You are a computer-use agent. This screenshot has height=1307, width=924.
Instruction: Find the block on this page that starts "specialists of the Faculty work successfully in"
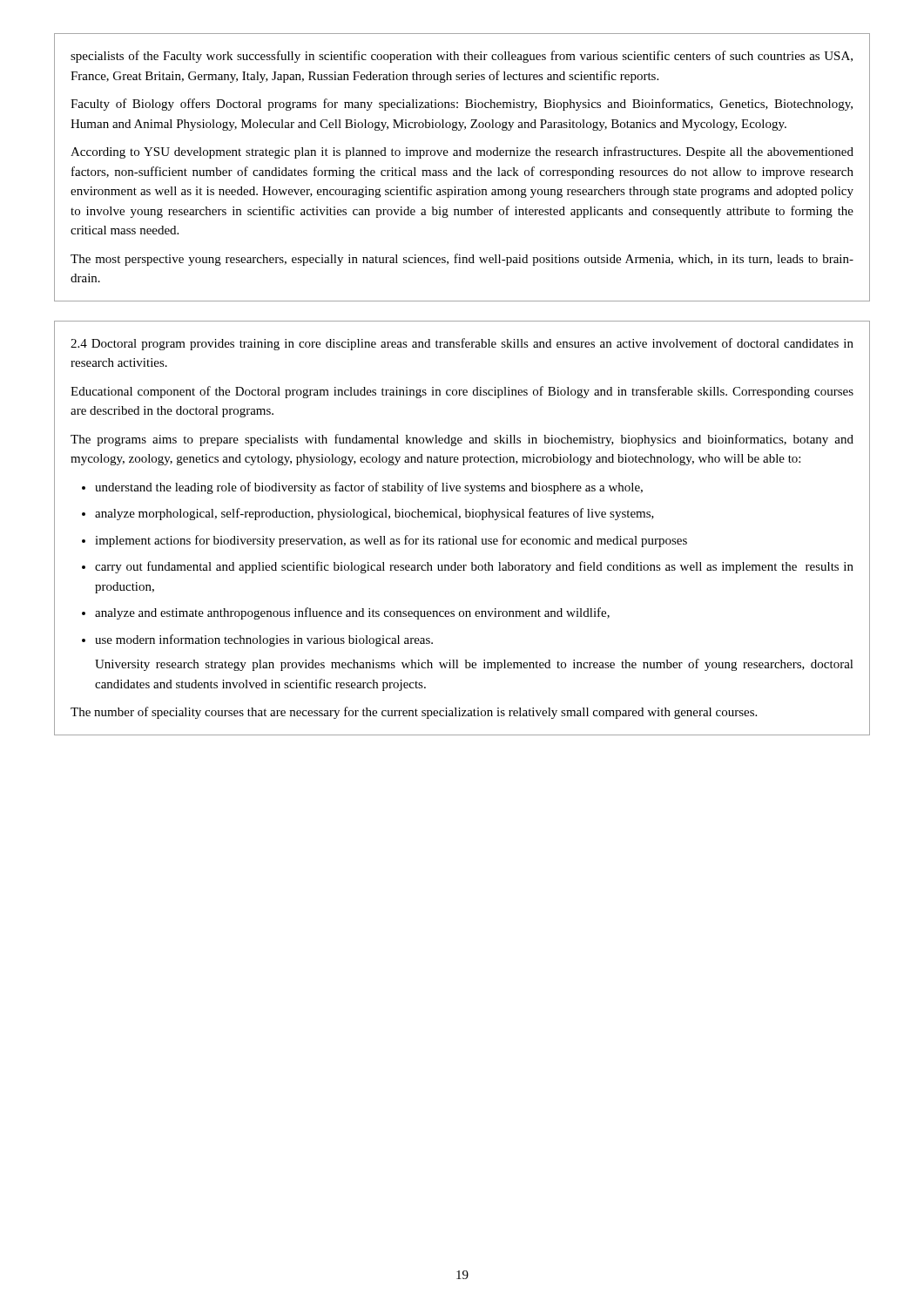point(462,66)
